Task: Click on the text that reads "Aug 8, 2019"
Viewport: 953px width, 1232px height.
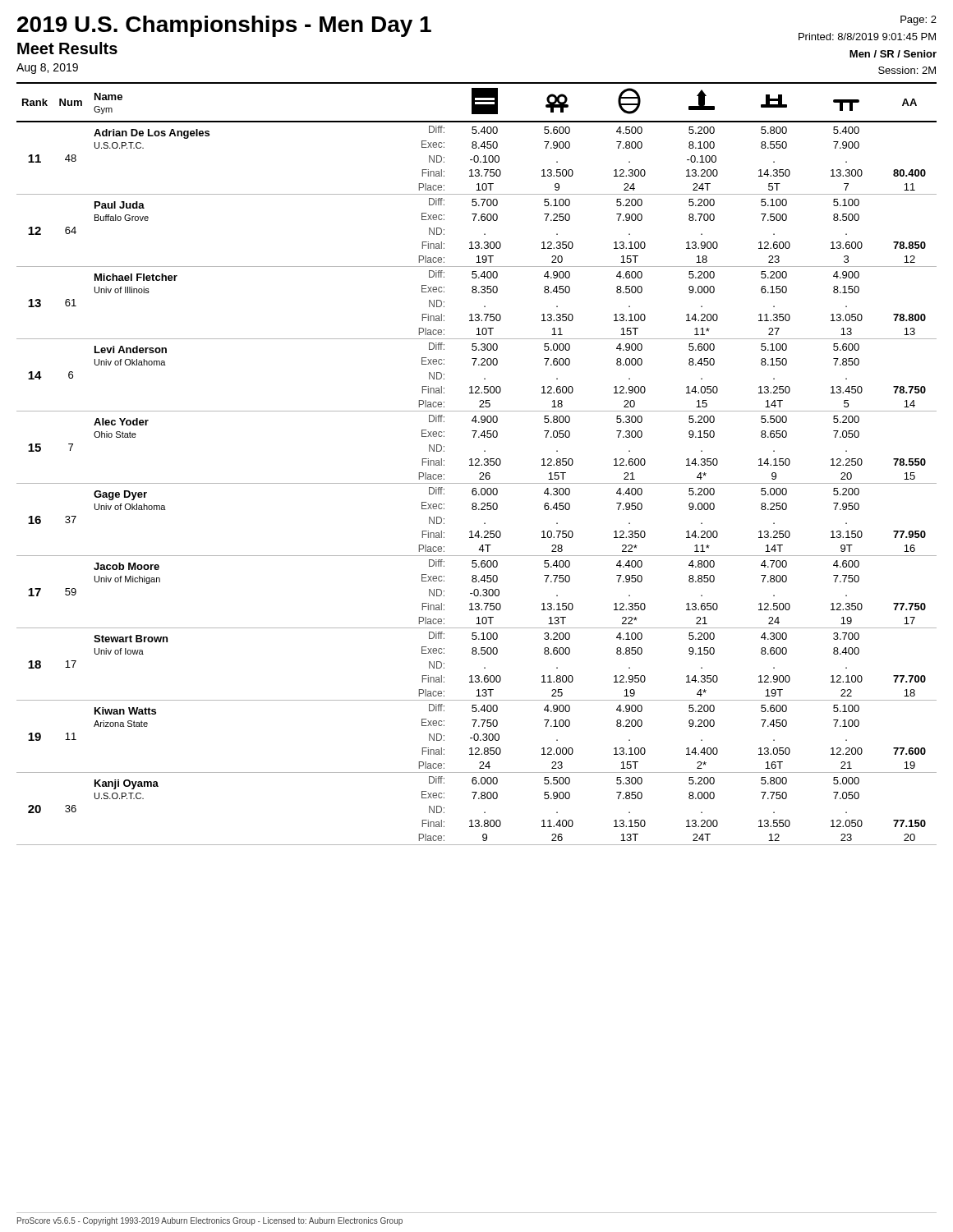Action: [47, 67]
